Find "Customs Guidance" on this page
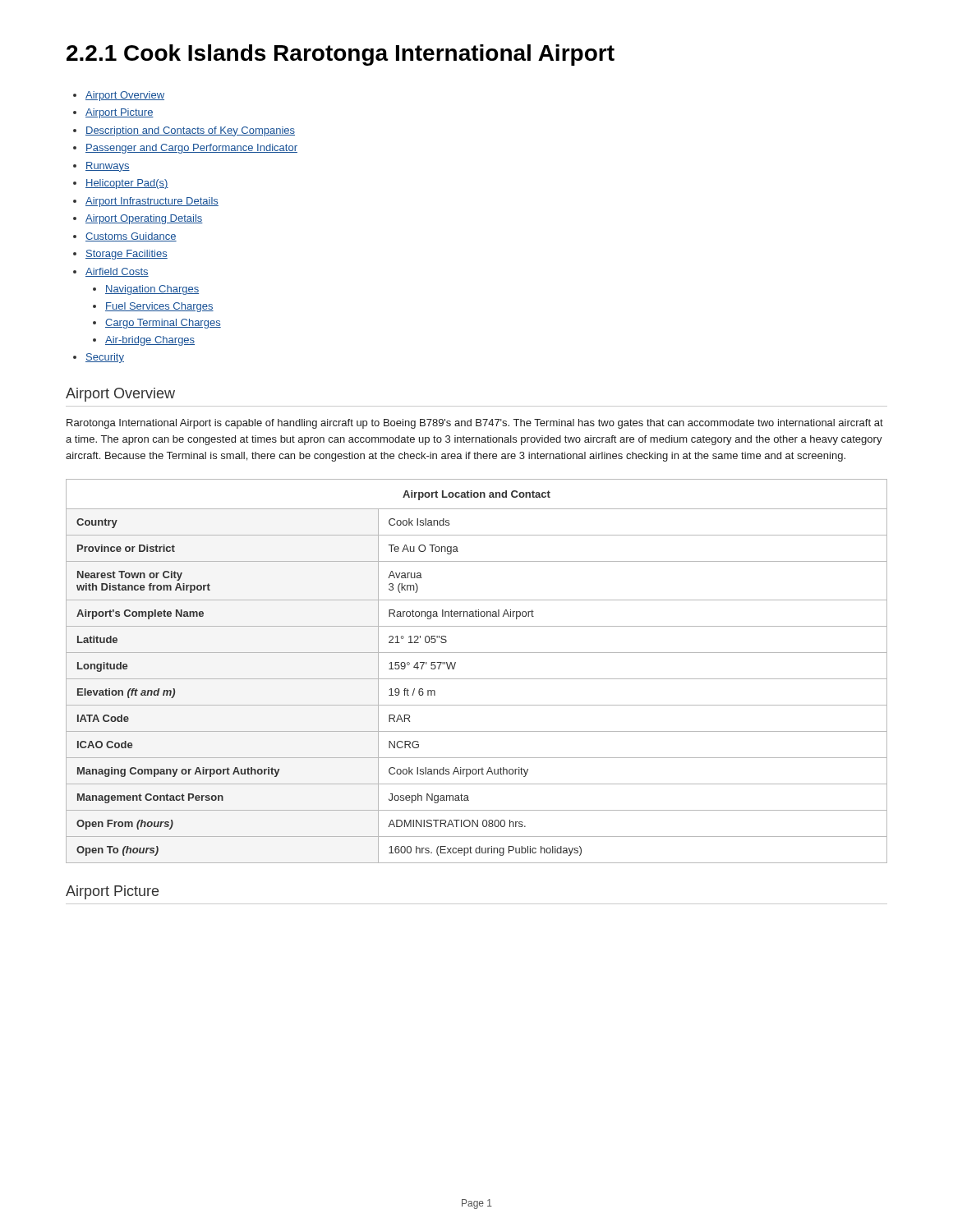The height and width of the screenshot is (1232, 953). [x=131, y=236]
